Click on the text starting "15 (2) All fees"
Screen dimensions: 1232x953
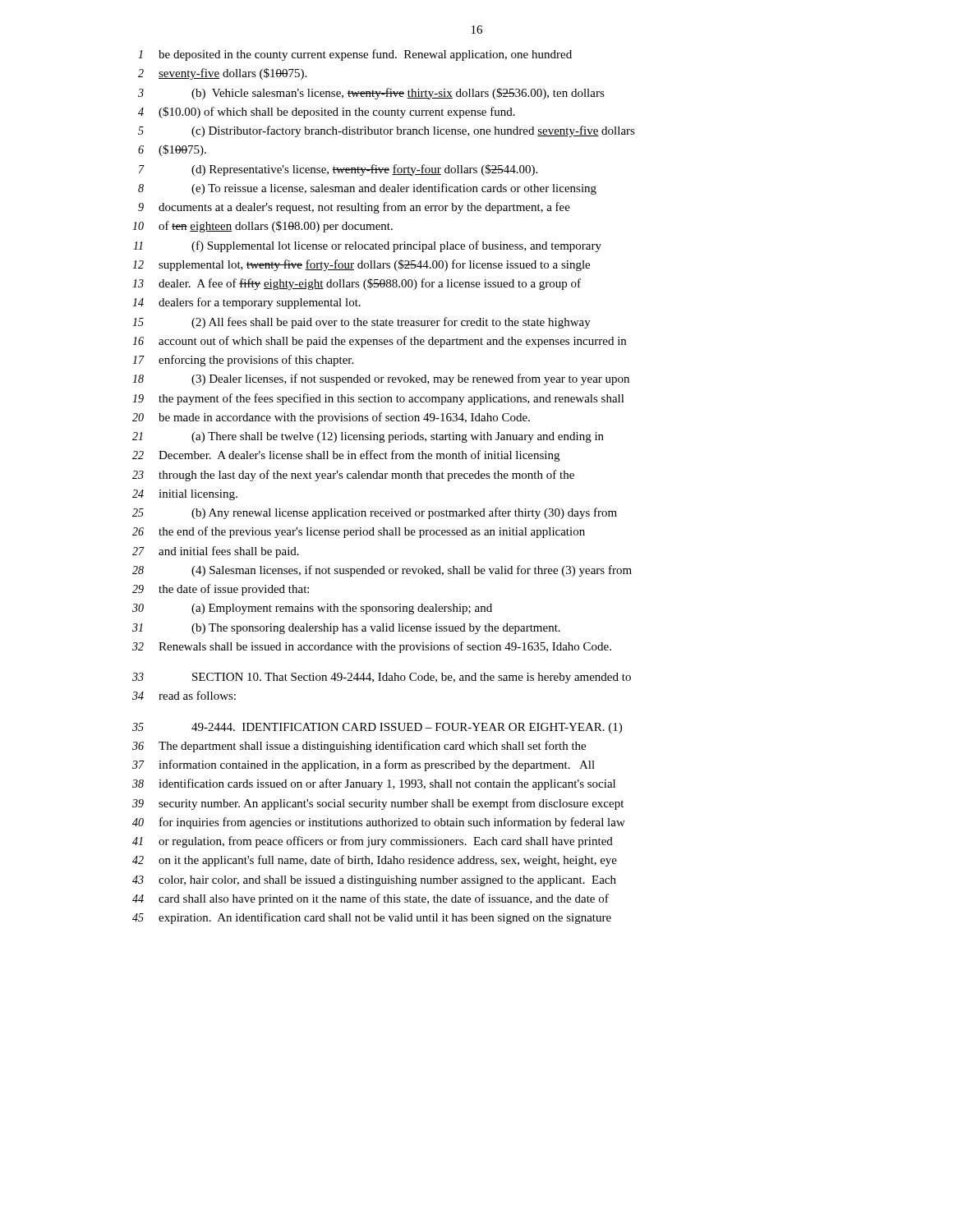tap(489, 341)
